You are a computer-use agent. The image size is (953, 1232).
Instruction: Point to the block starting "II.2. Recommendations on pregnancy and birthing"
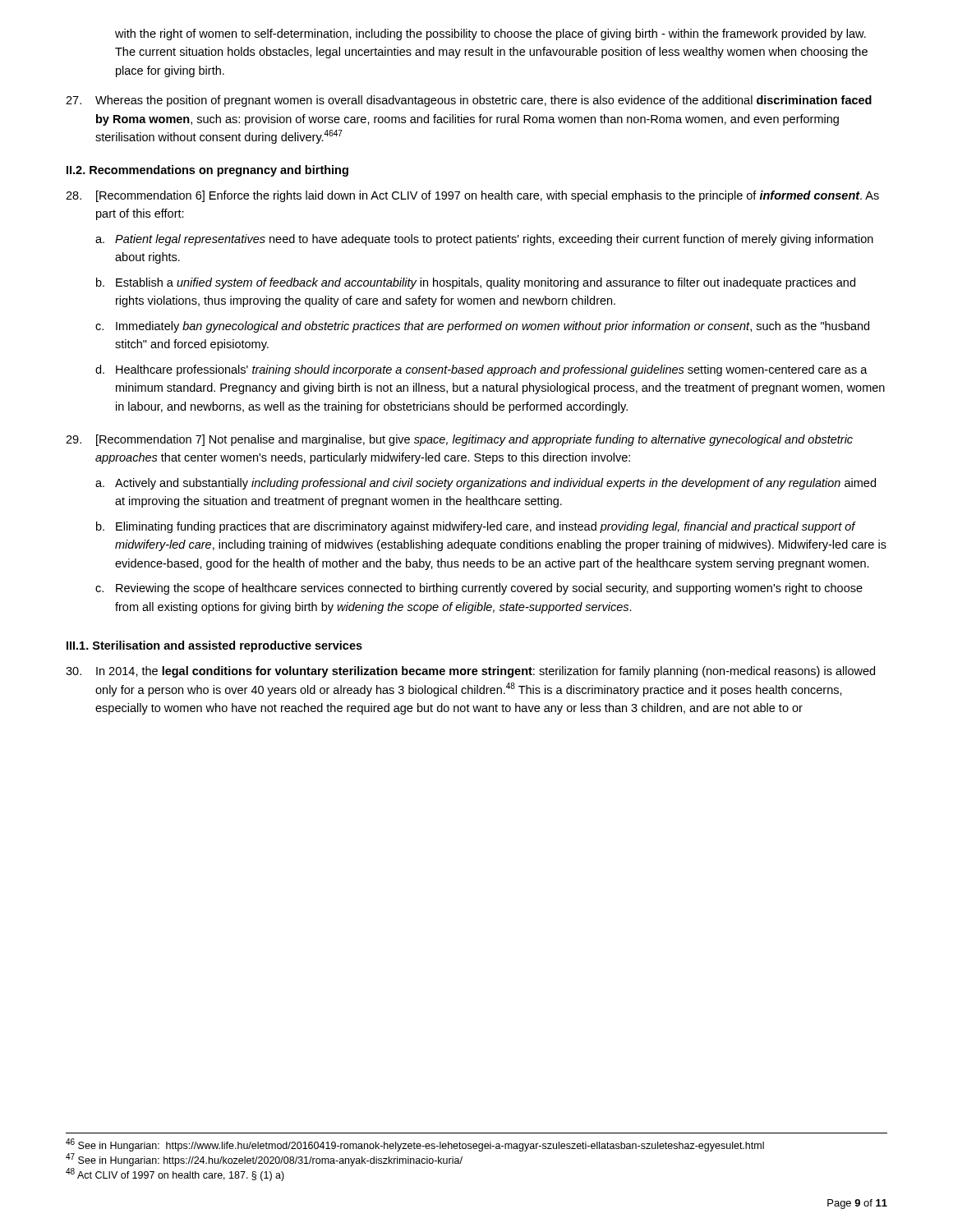click(x=207, y=170)
